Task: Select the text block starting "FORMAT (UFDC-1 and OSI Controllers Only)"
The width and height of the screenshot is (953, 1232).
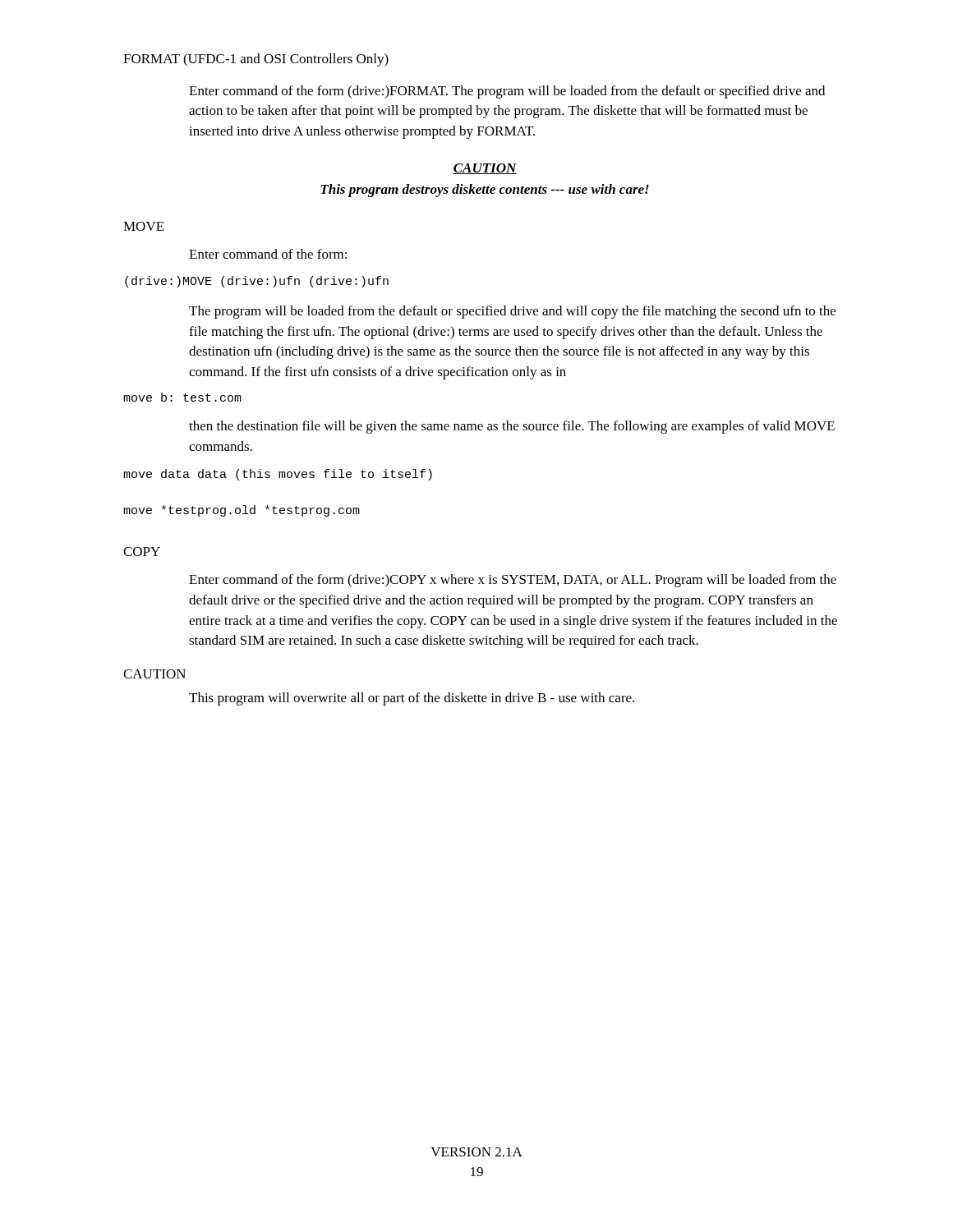Action: click(x=256, y=59)
